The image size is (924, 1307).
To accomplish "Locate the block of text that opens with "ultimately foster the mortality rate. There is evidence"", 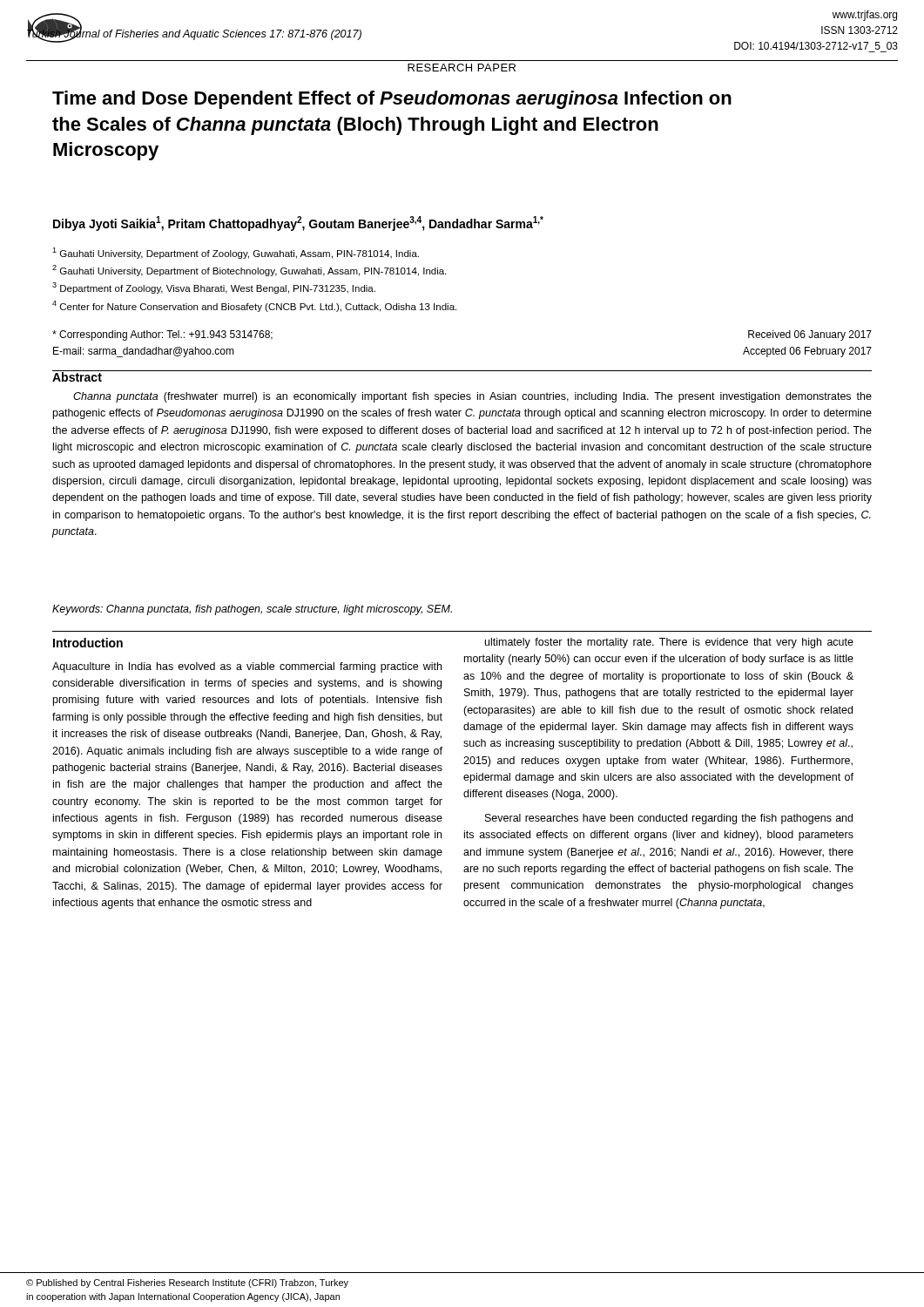I will pos(658,773).
